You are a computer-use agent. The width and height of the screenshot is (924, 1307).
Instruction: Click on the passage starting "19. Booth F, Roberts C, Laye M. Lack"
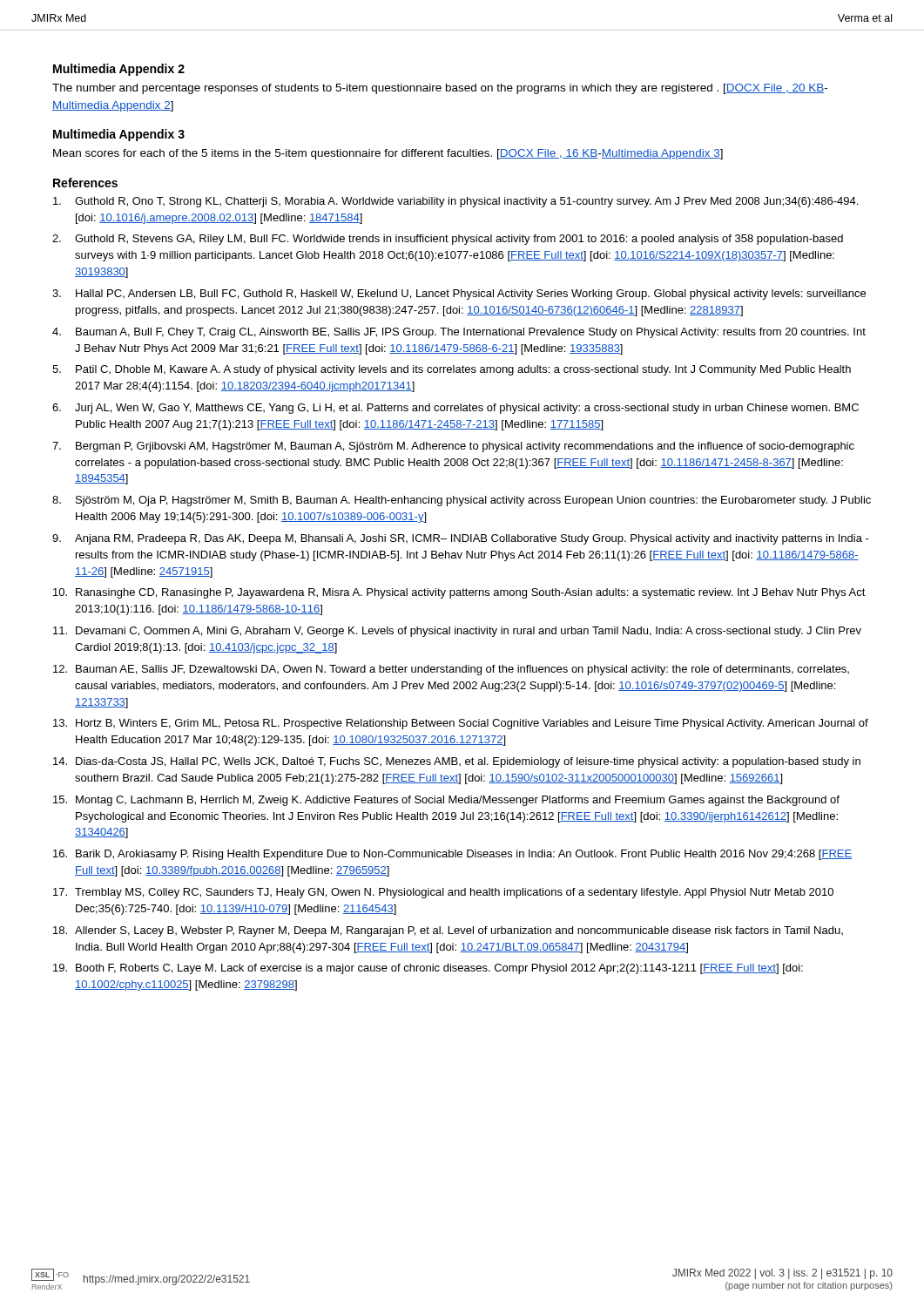(x=462, y=977)
